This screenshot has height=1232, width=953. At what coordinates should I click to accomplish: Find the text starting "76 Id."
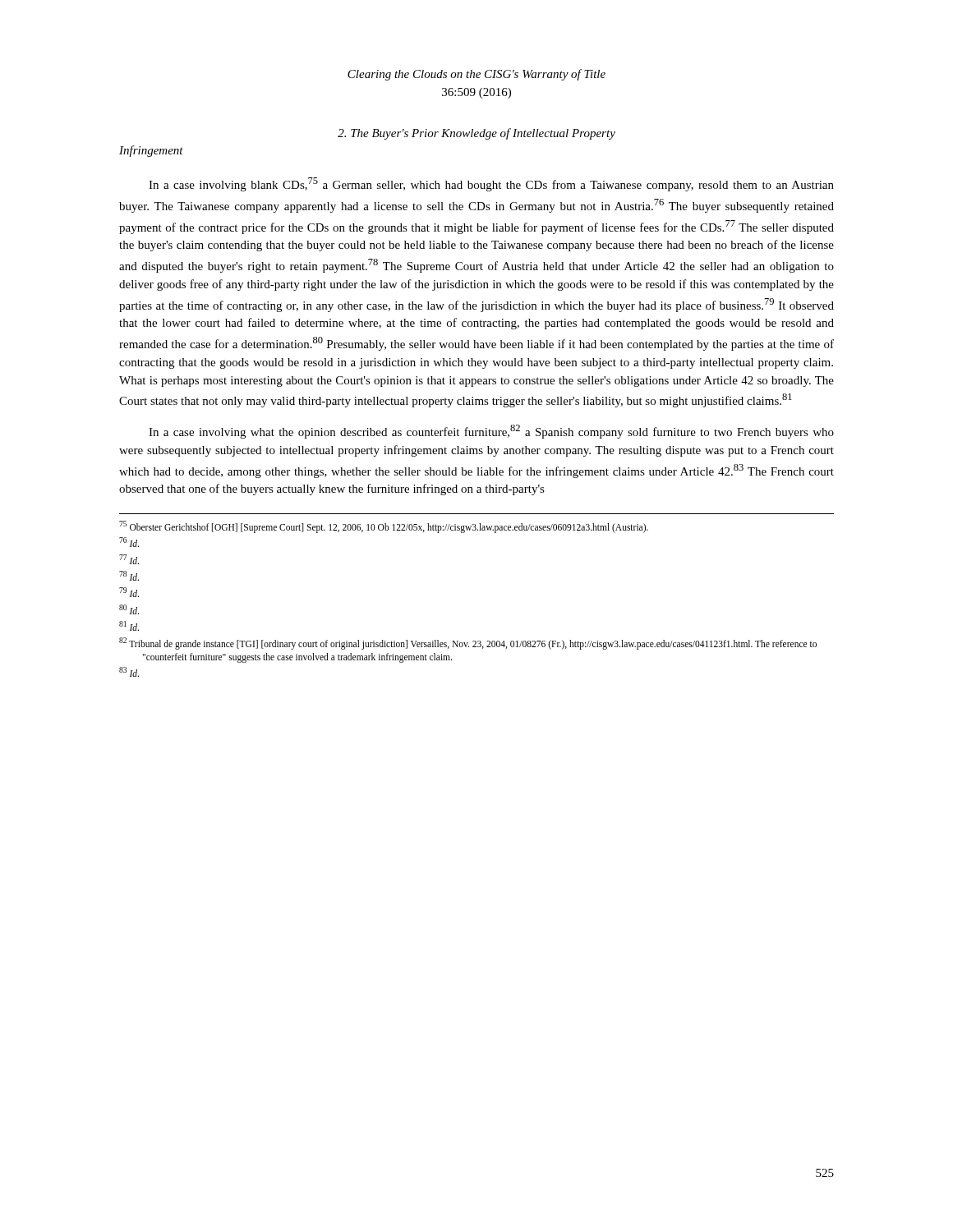129,542
